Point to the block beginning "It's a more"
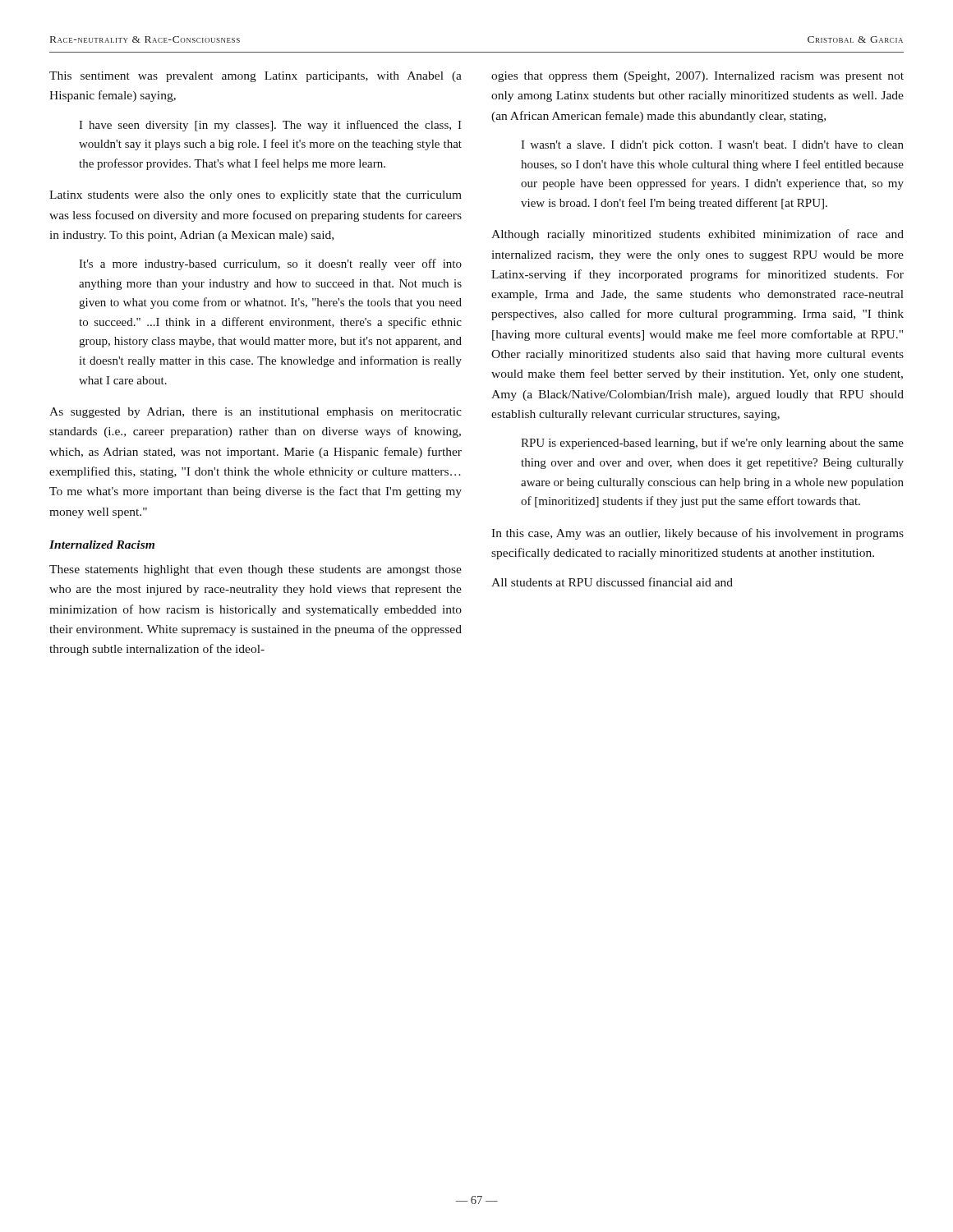953x1232 pixels. 270,322
